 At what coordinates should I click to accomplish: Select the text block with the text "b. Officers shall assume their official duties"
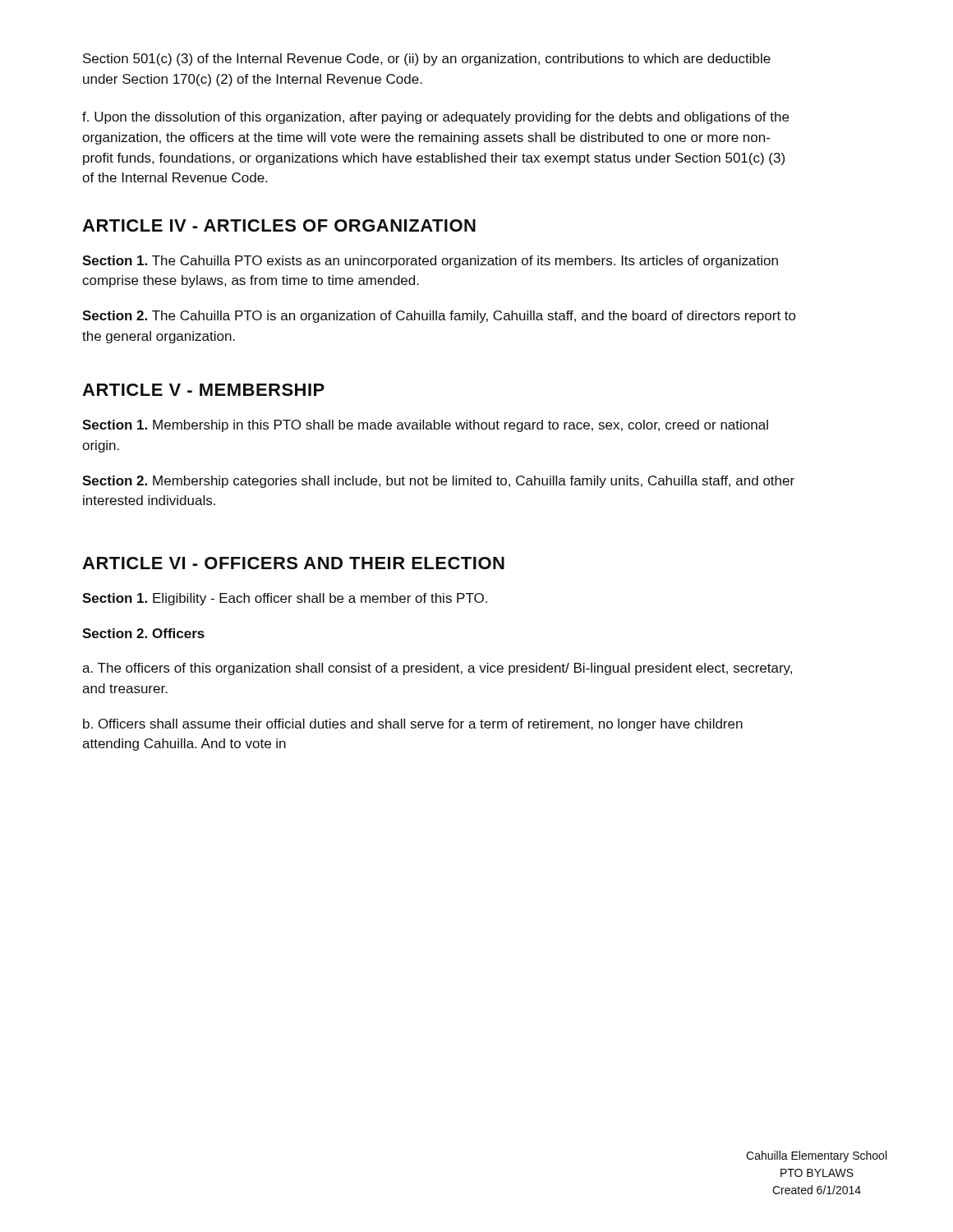click(413, 734)
